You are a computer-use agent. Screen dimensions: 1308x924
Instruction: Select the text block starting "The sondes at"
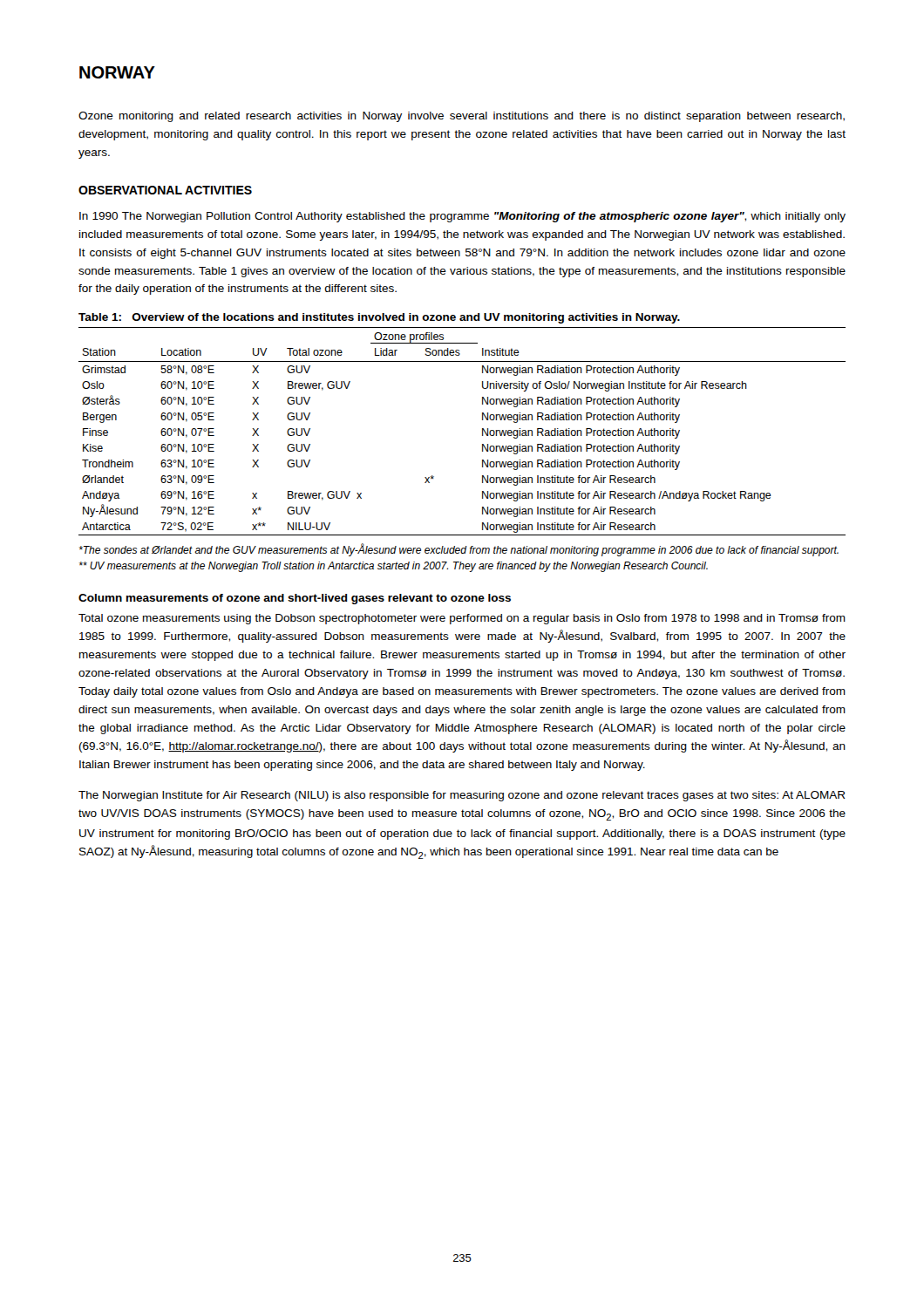[459, 558]
